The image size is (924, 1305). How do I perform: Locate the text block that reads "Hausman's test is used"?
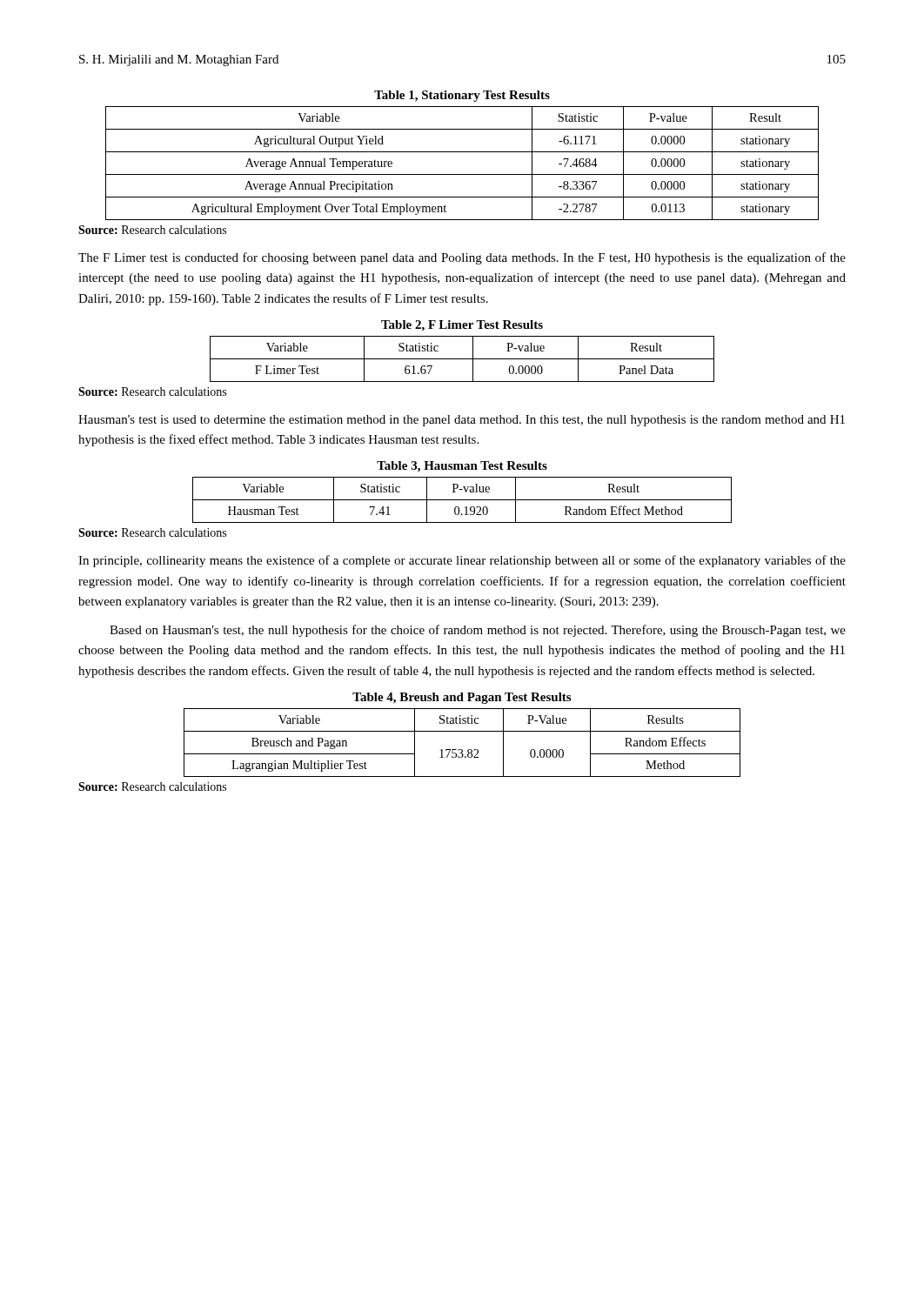pyautogui.click(x=462, y=429)
